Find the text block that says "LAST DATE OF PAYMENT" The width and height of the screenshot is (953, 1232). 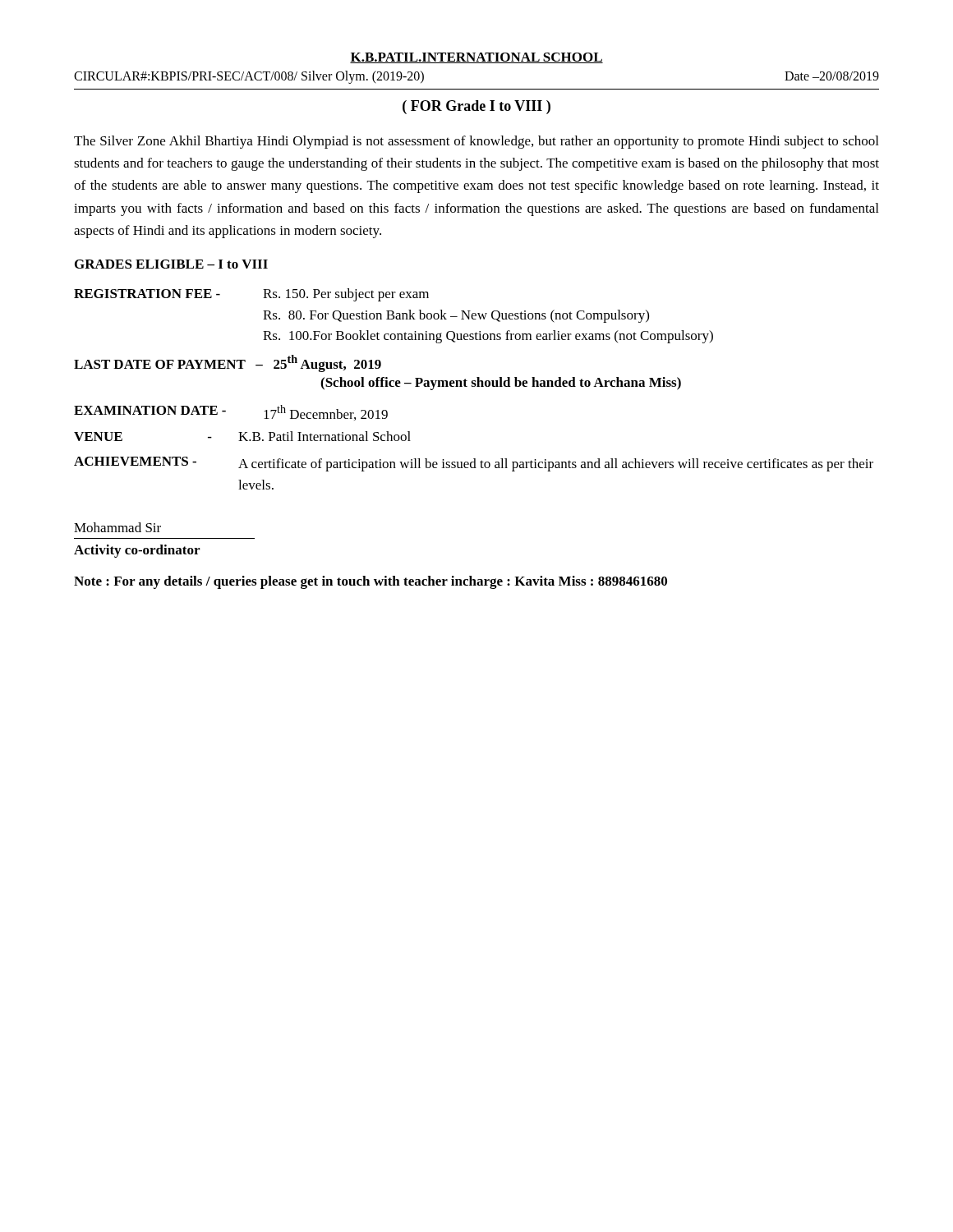(476, 372)
